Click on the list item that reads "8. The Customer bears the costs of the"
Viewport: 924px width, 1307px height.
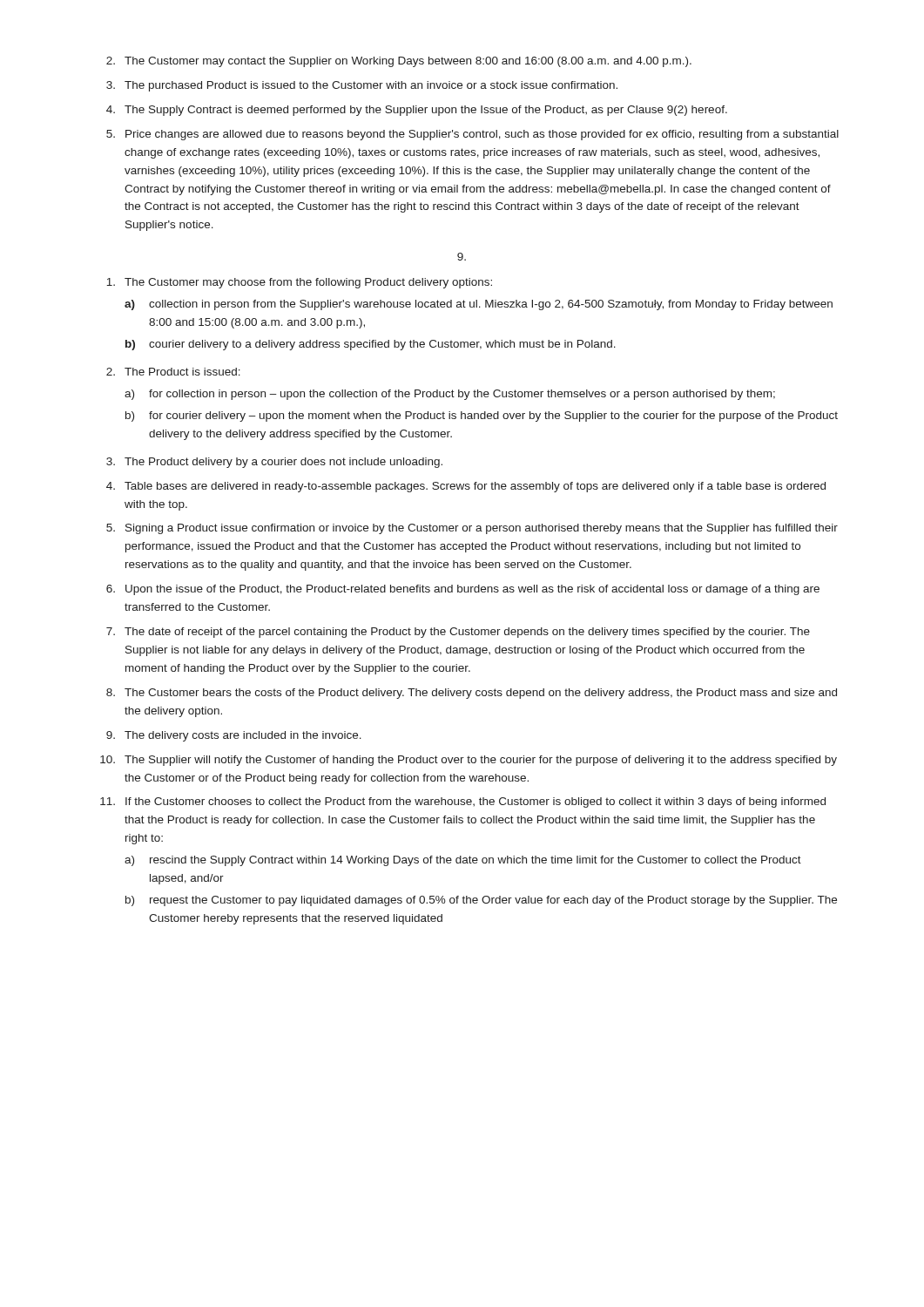pos(462,702)
